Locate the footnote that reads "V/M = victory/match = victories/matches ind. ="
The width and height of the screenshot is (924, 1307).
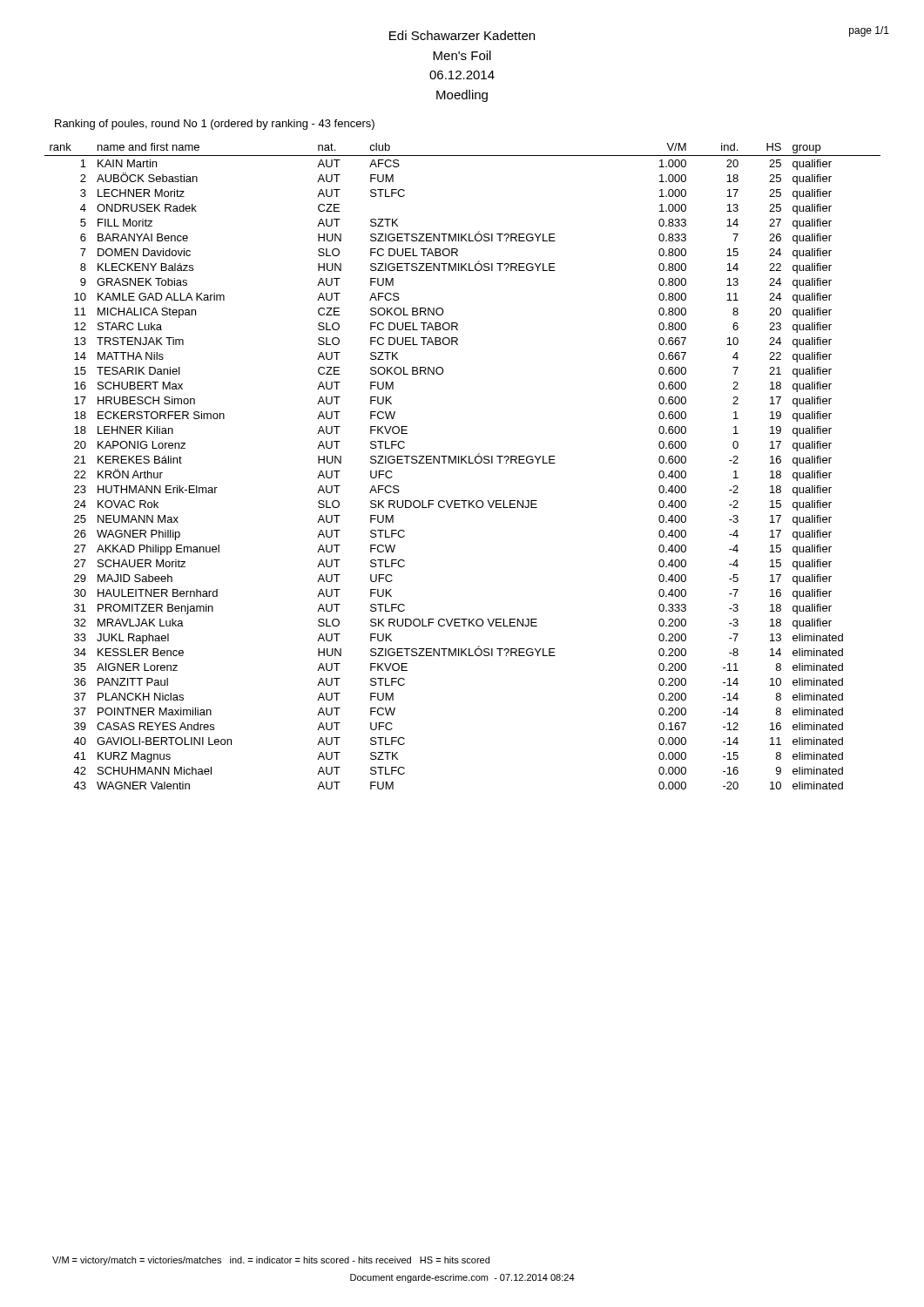click(271, 1260)
